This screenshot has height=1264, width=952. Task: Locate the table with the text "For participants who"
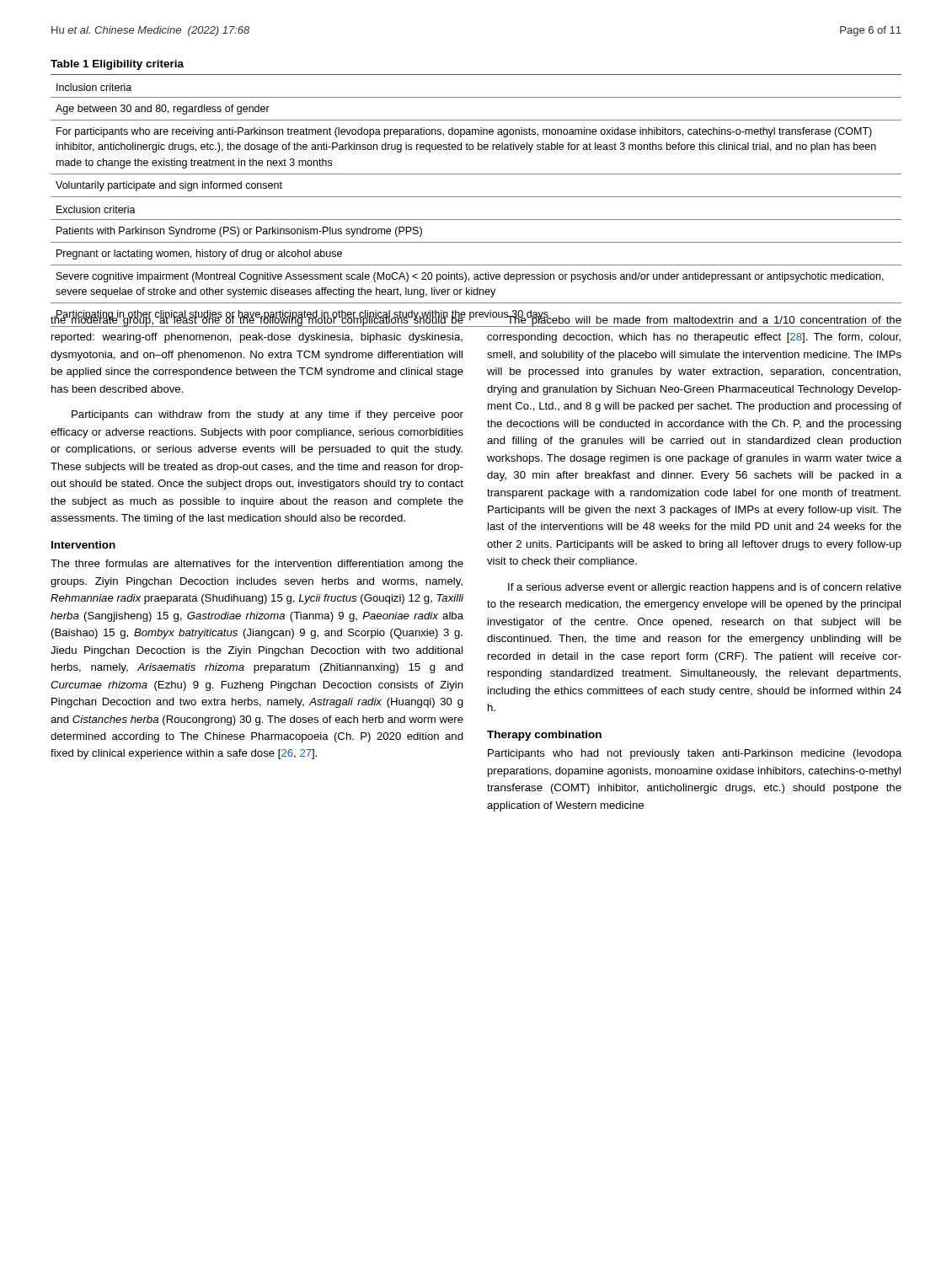pos(476,192)
